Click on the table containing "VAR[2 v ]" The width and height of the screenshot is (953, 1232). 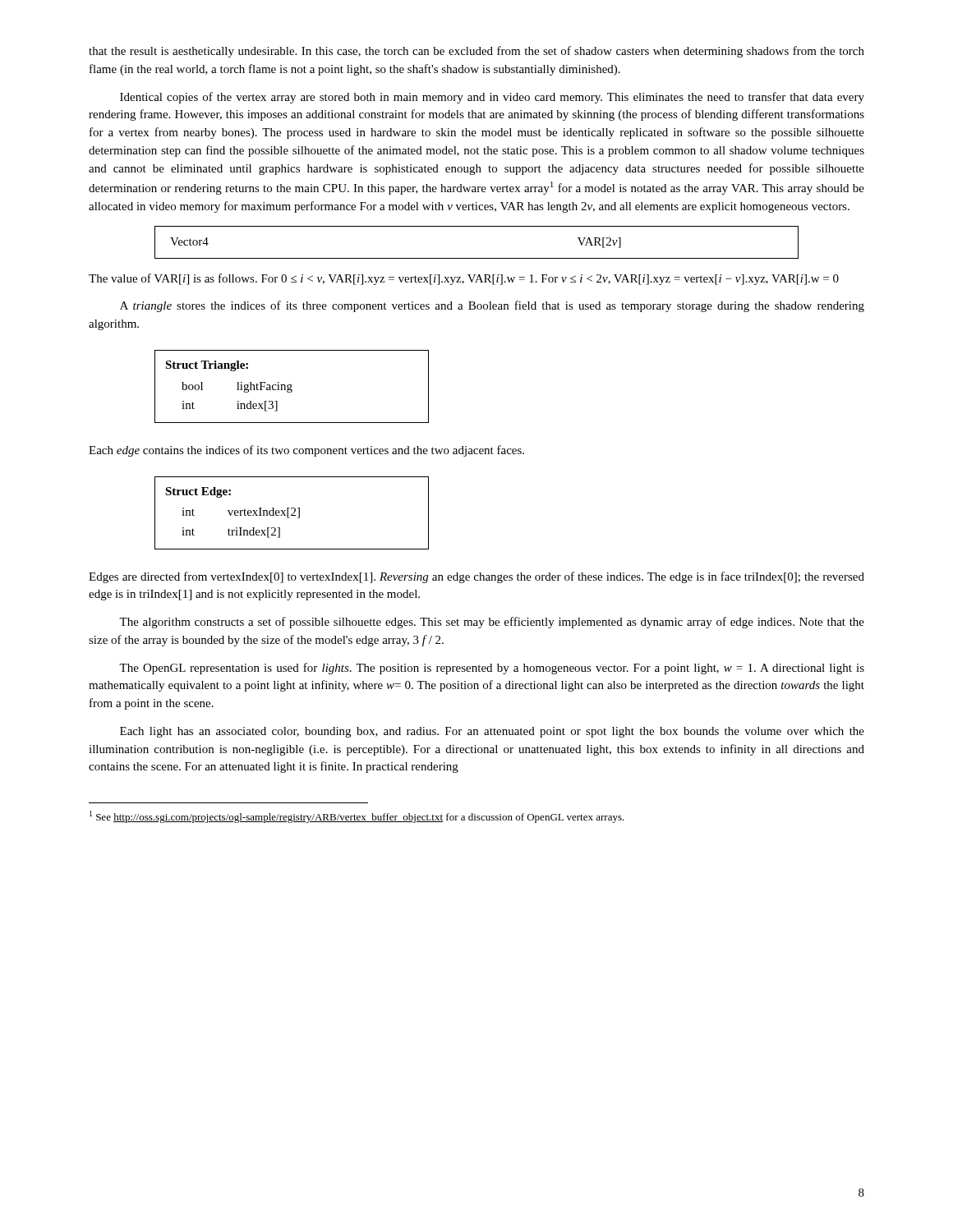pos(476,242)
